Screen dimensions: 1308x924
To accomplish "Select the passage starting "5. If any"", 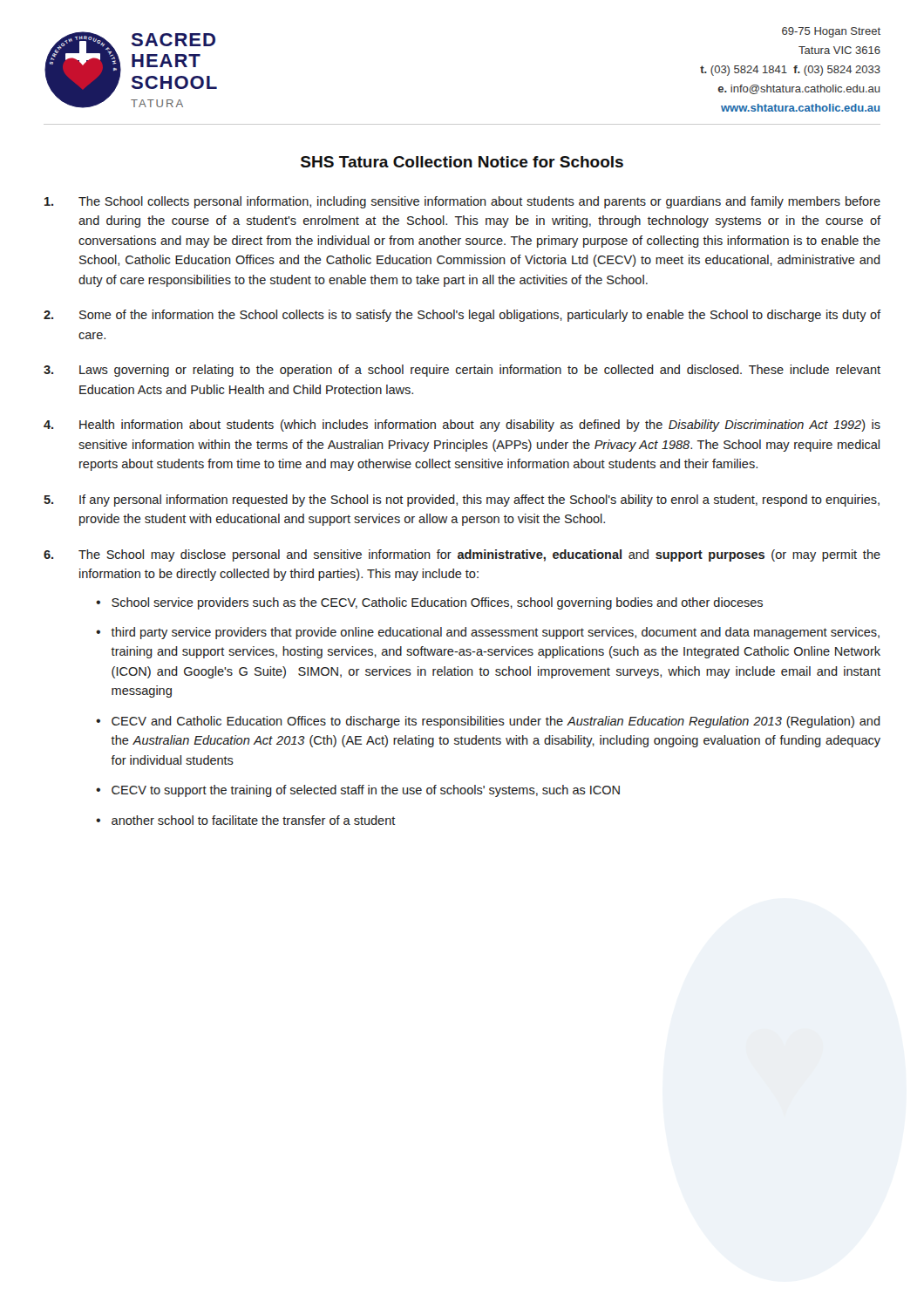I will coord(462,509).
